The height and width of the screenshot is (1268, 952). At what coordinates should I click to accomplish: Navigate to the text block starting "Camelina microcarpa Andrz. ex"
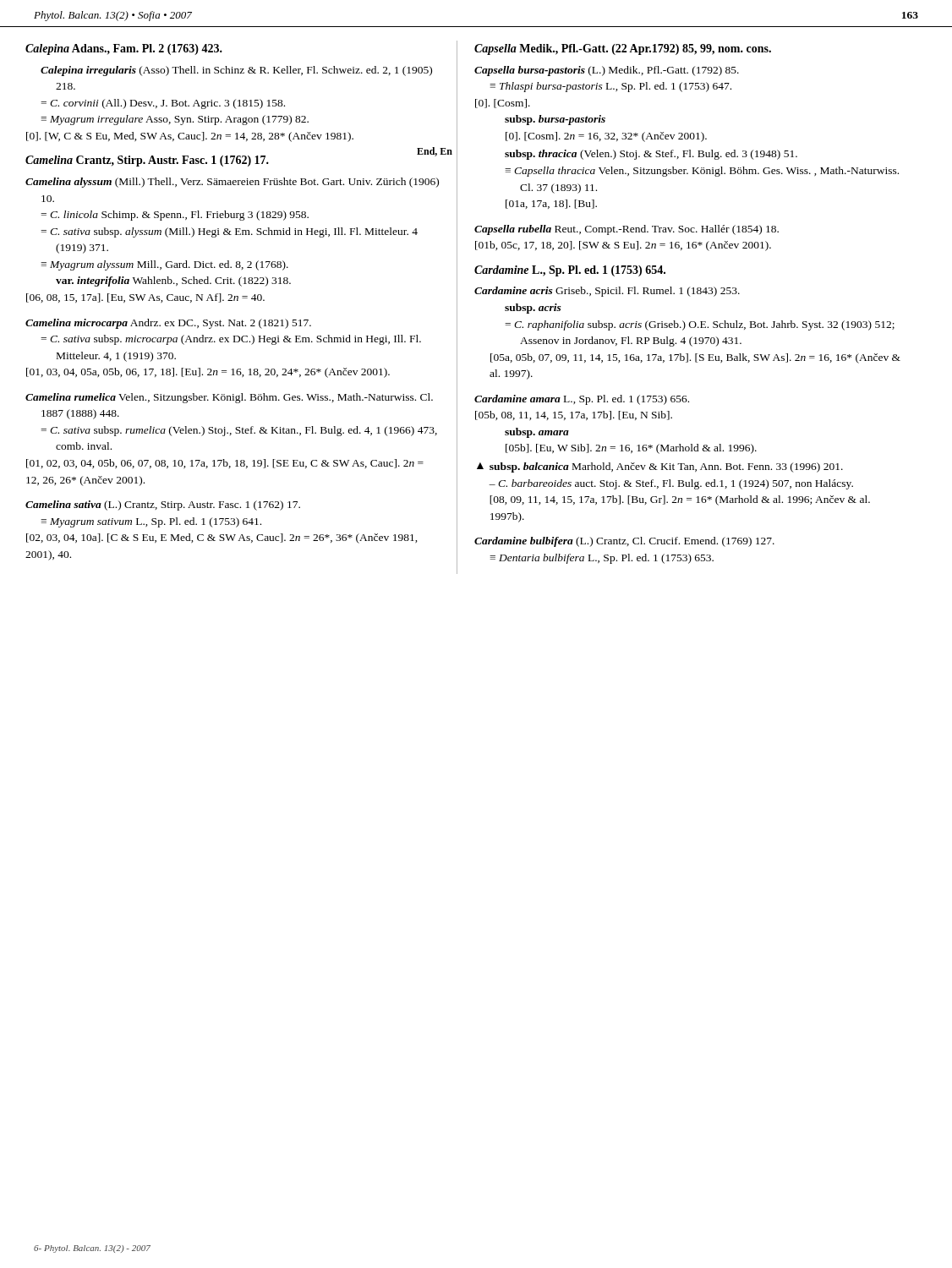[232, 347]
